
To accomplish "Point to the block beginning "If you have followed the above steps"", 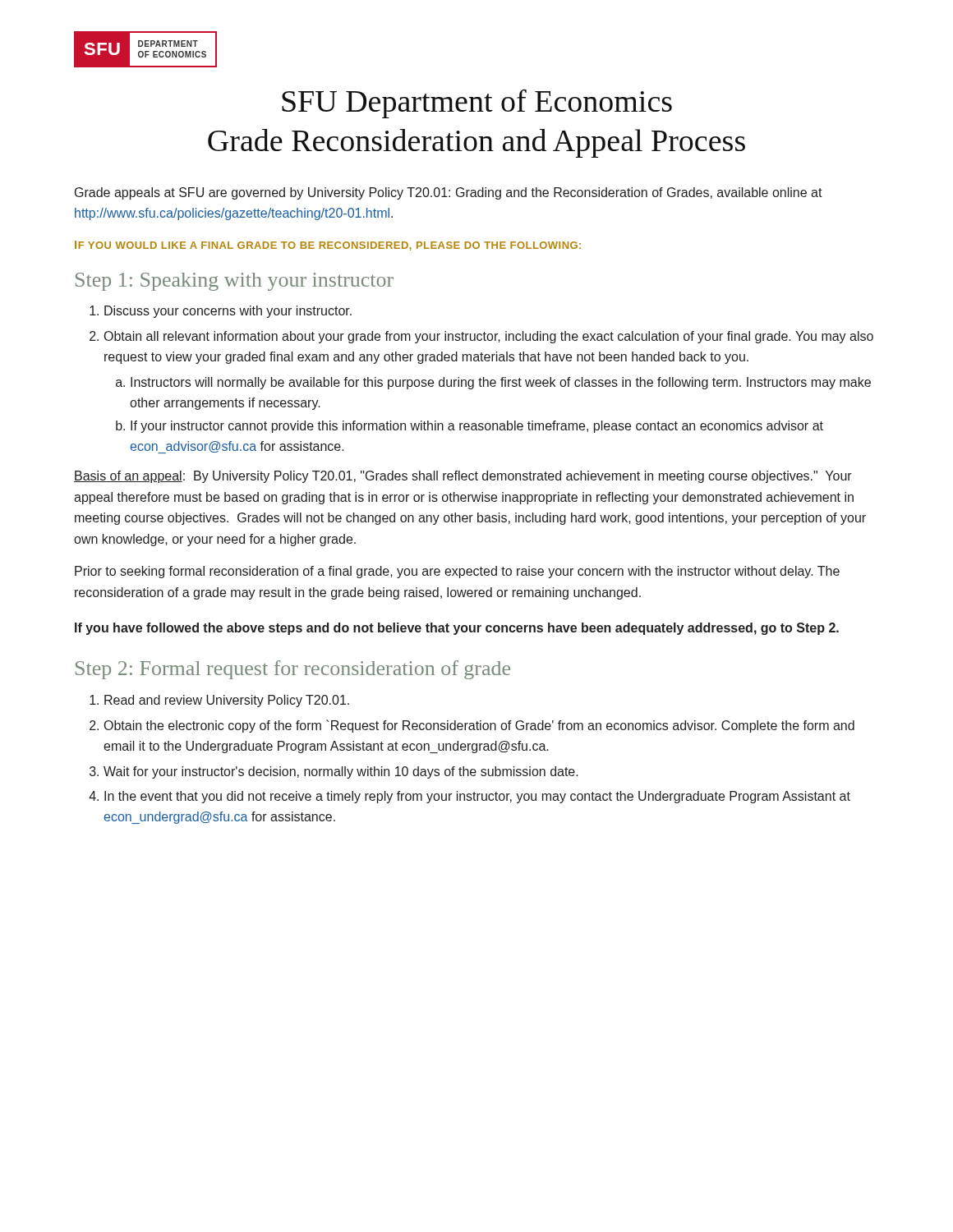I will (x=457, y=628).
